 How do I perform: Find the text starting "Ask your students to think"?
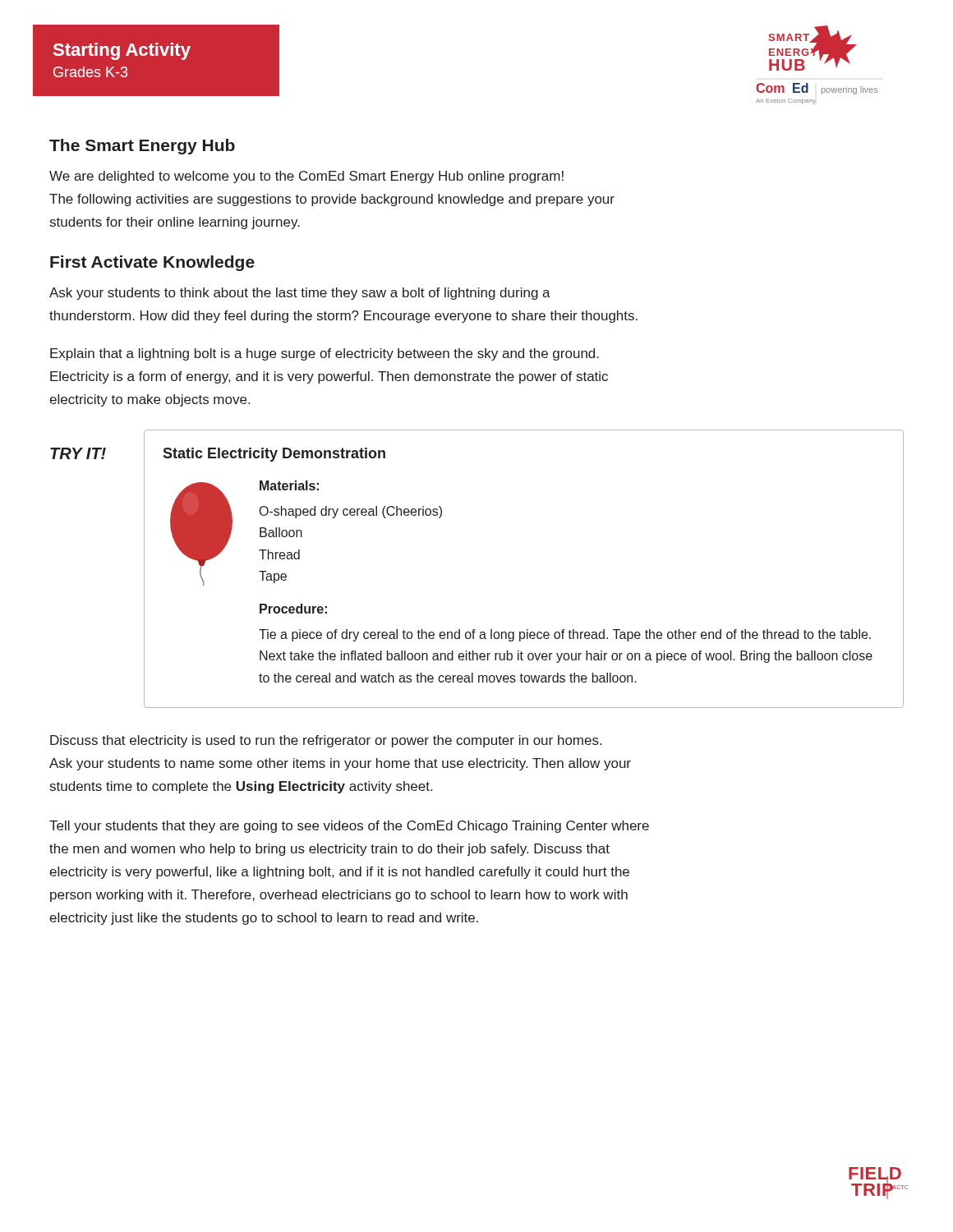coord(344,304)
